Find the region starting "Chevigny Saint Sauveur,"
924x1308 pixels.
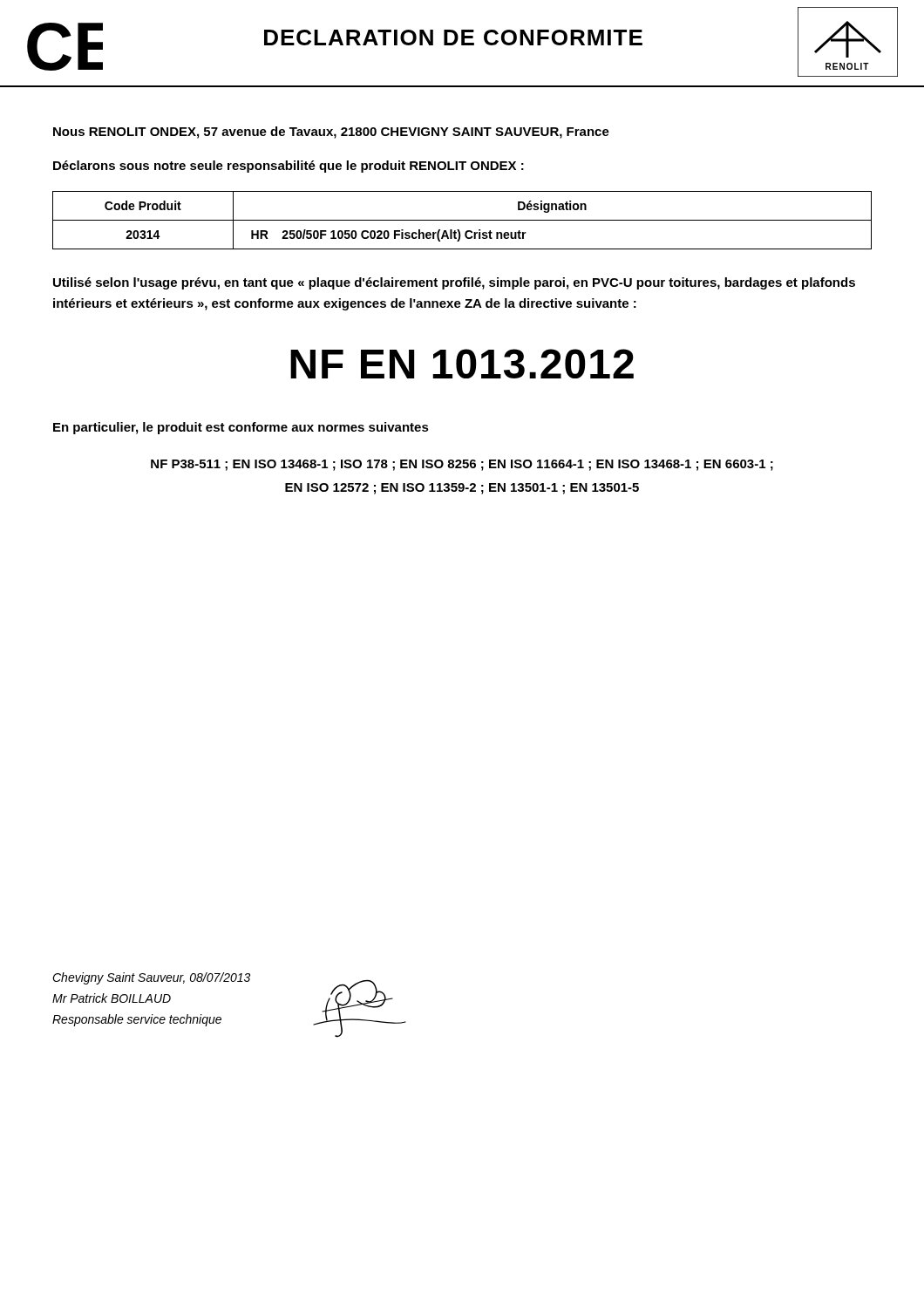click(151, 999)
